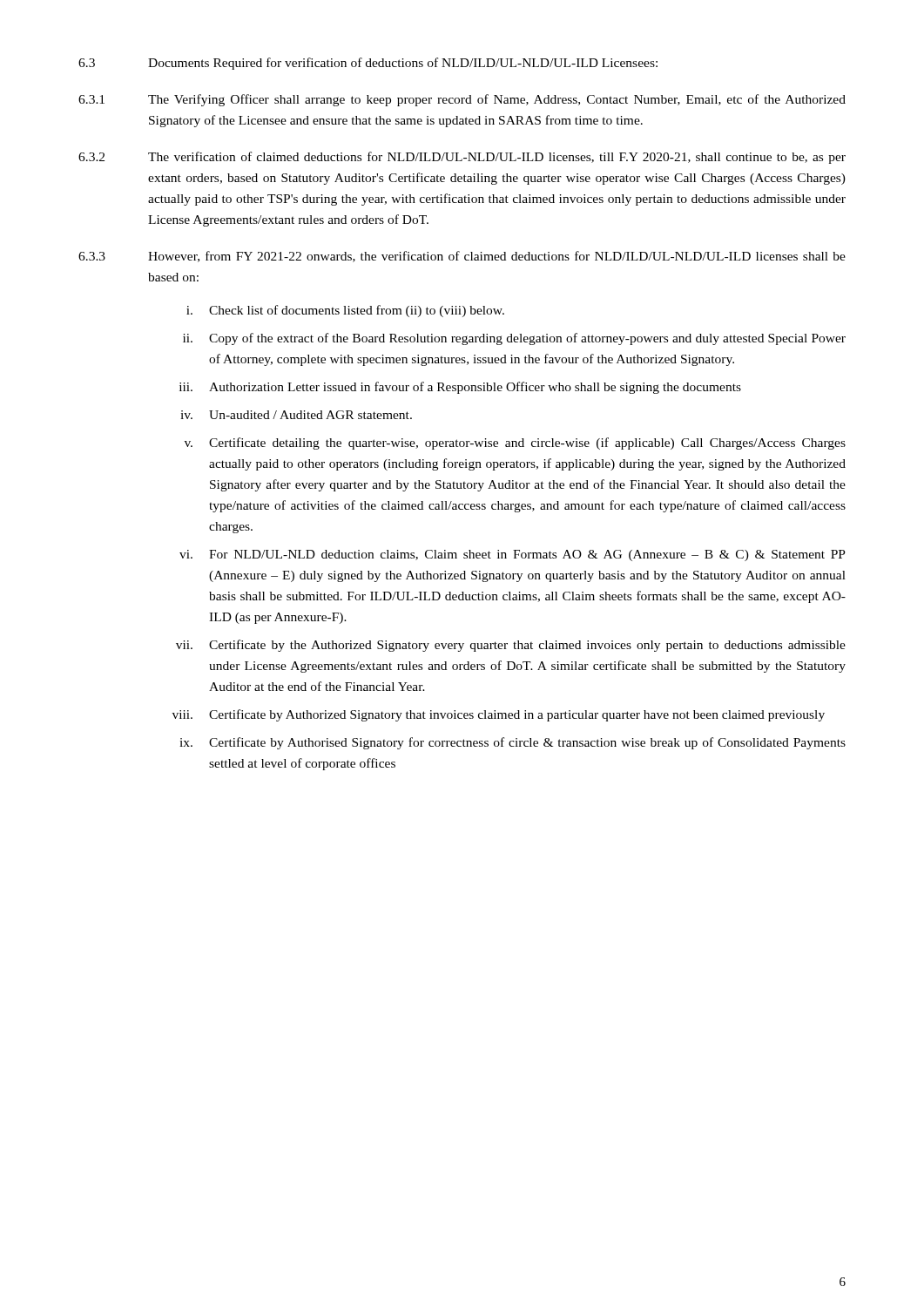This screenshot has height=1307, width=924.
Task: Locate the block of text that opens with "ix. Certificate by Authorised Signatory for"
Action: (497, 753)
